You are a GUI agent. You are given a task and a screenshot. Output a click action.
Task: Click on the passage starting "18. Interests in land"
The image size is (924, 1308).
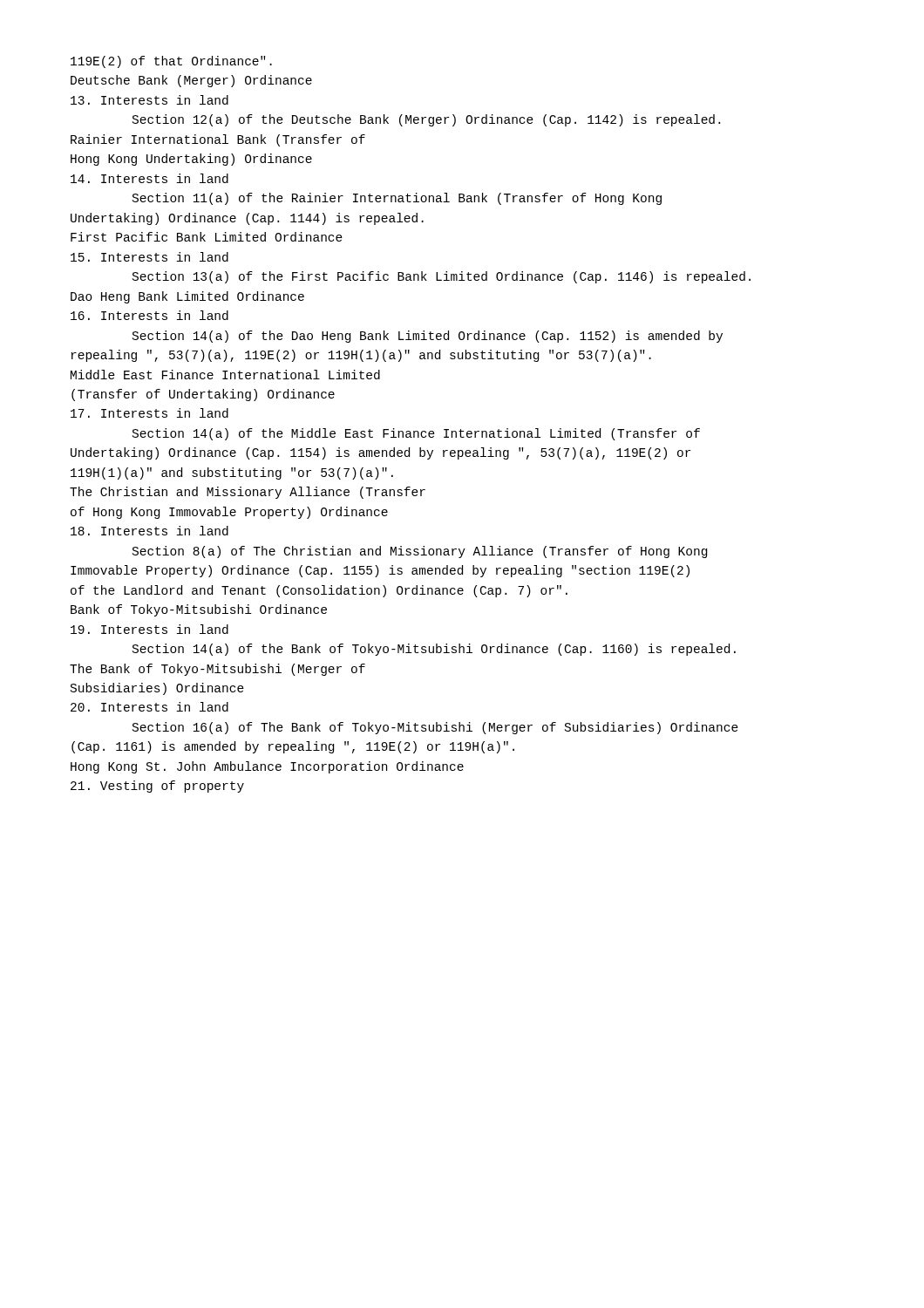[x=149, y=531]
